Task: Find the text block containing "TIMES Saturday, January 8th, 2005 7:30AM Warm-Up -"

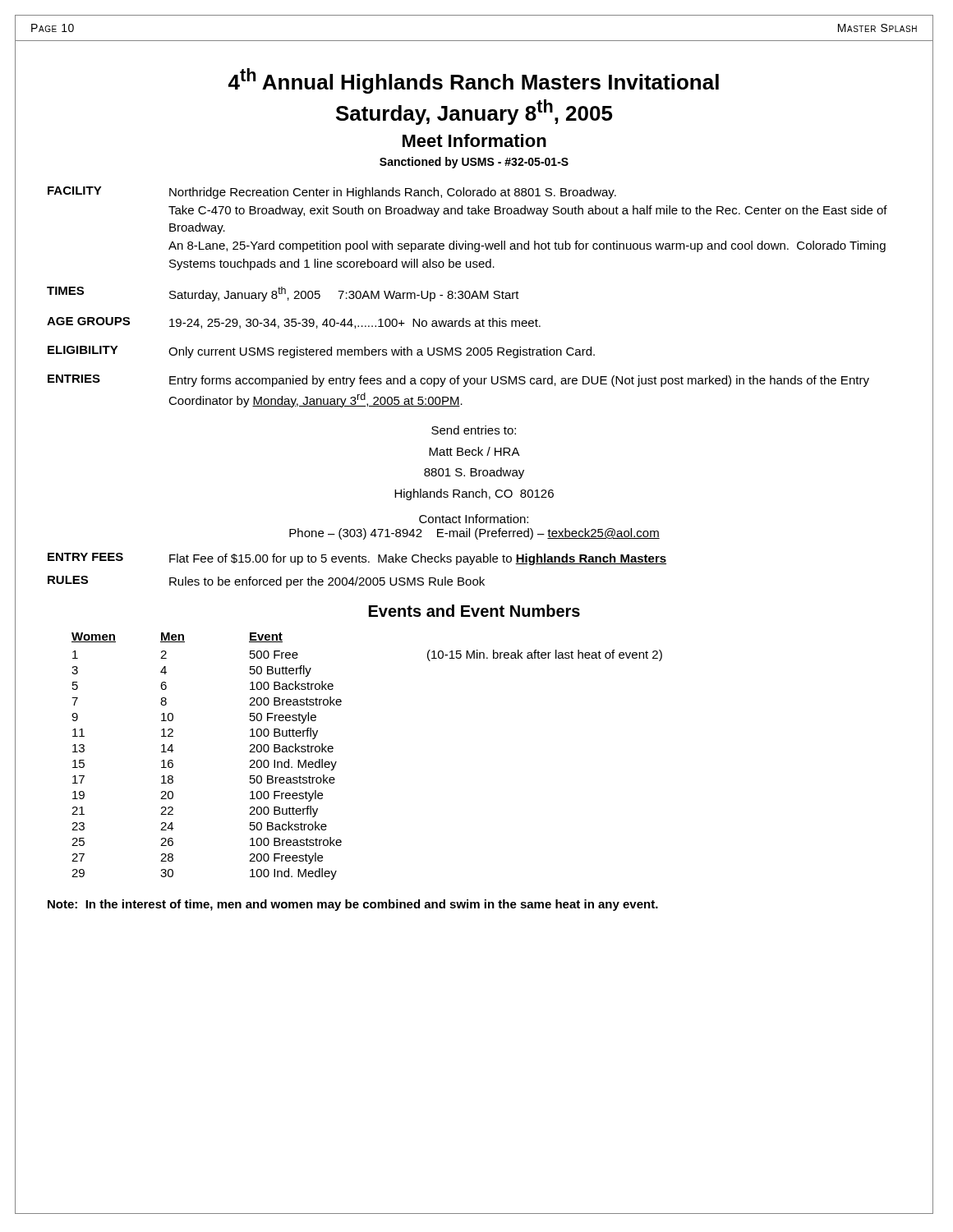Action: point(283,293)
